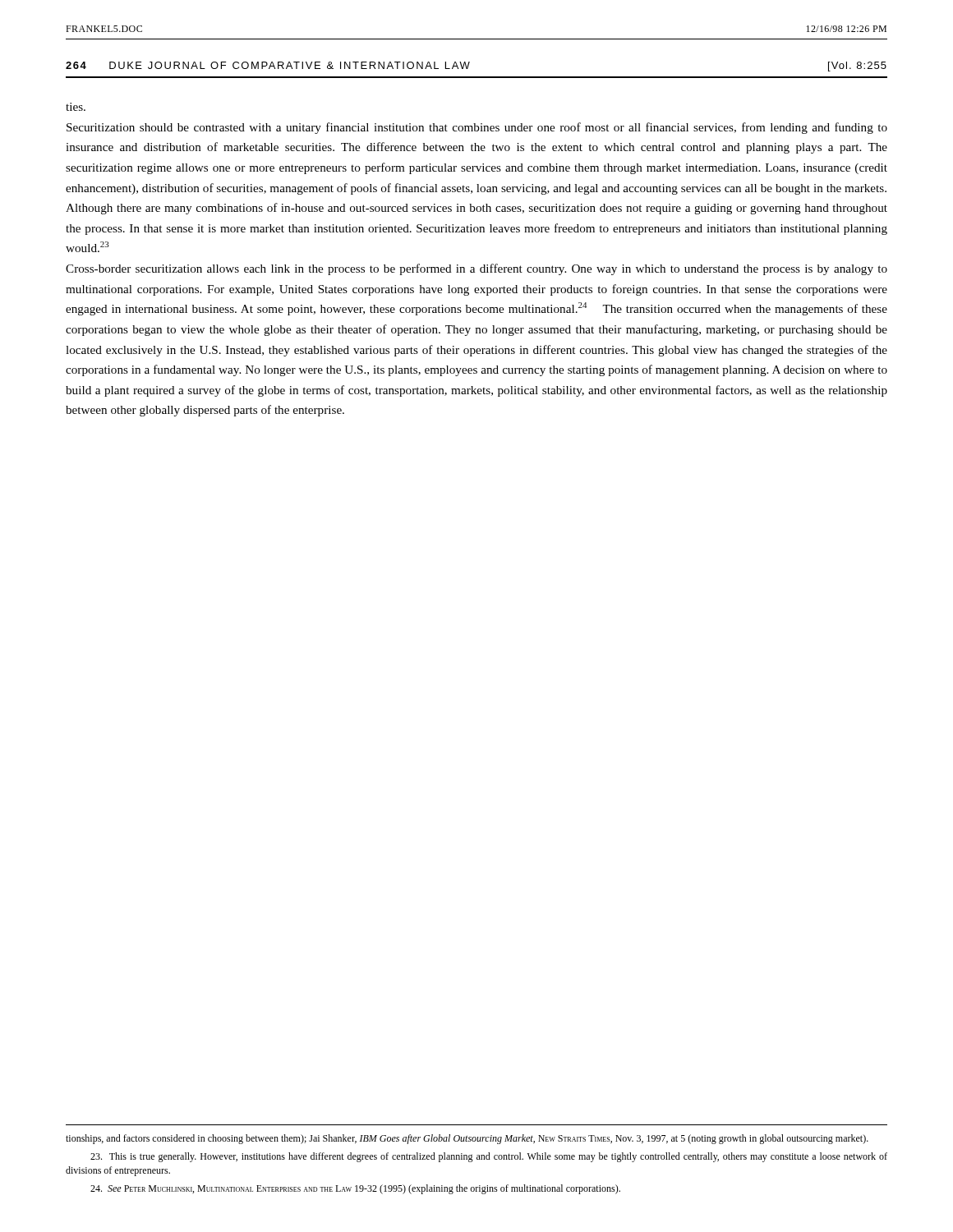This screenshot has width=953, height=1232.
Task: Locate the region starting "tionships, and factors considered in choosing"
Action: tap(467, 1139)
